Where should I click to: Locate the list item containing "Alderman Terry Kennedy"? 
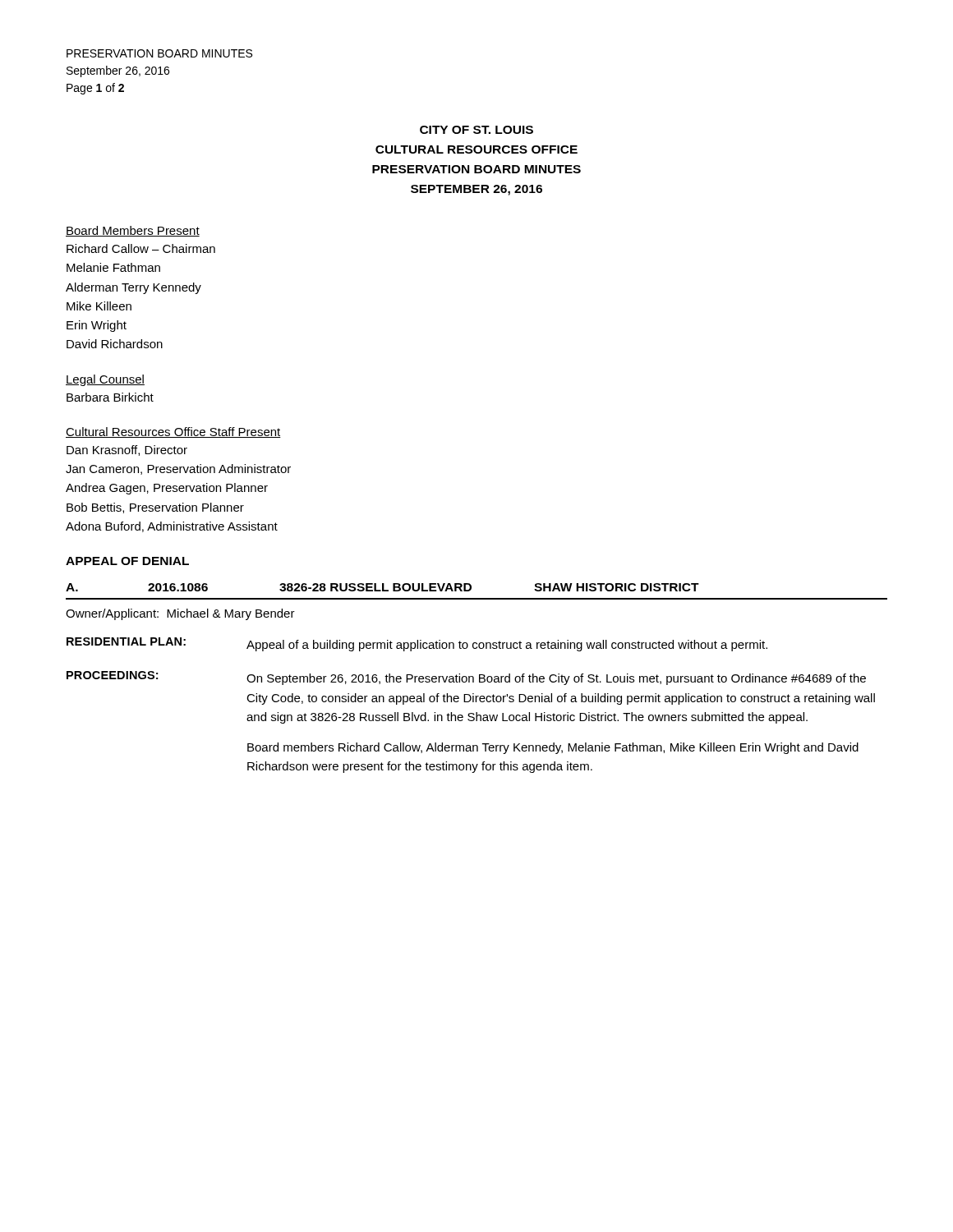coord(133,287)
